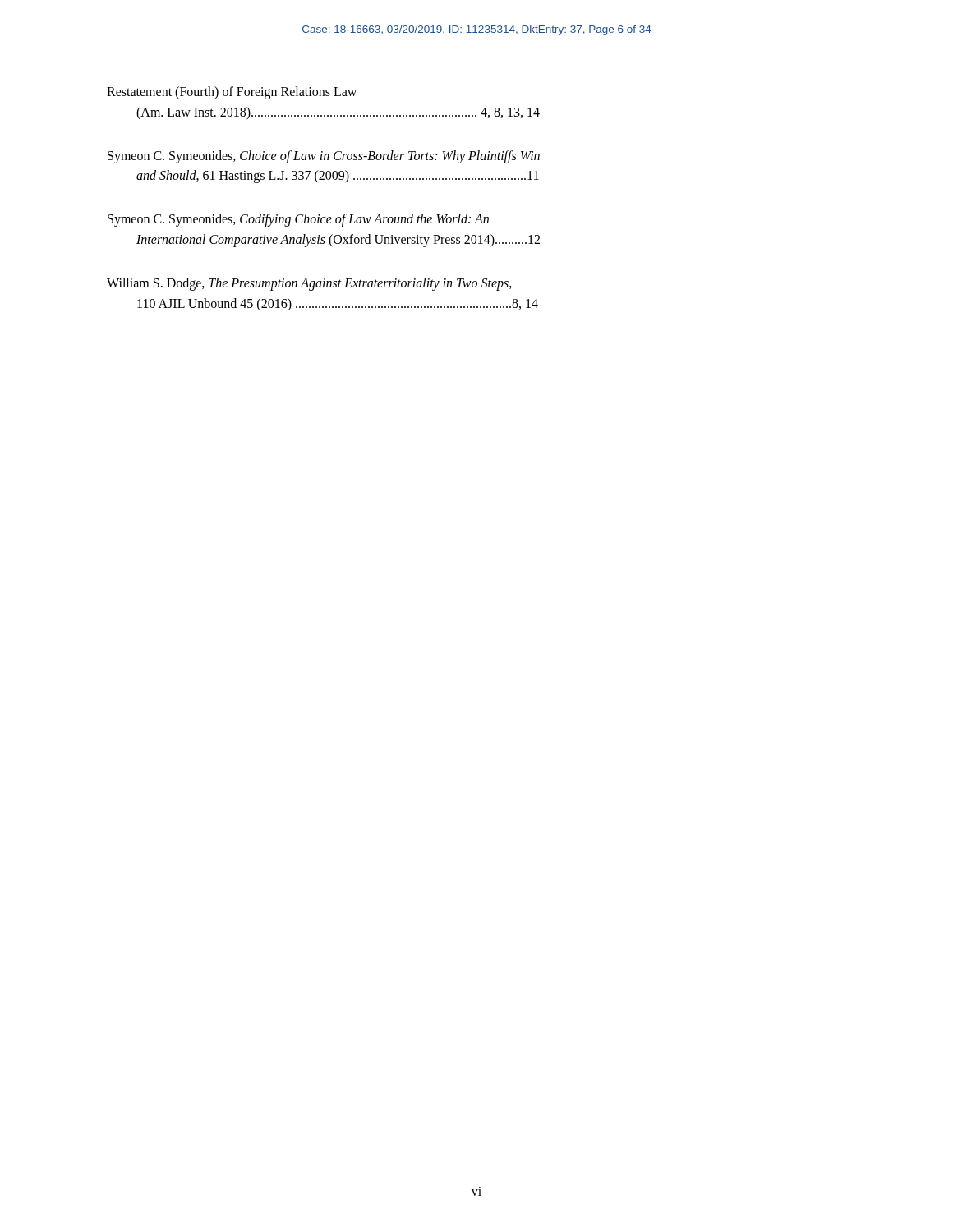The height and width of the screenshot is (1232, 953).
Task: Select the block starting "Restatement (Fourth) of Foreign Relations Law (Am."
Action: [476, 103]
